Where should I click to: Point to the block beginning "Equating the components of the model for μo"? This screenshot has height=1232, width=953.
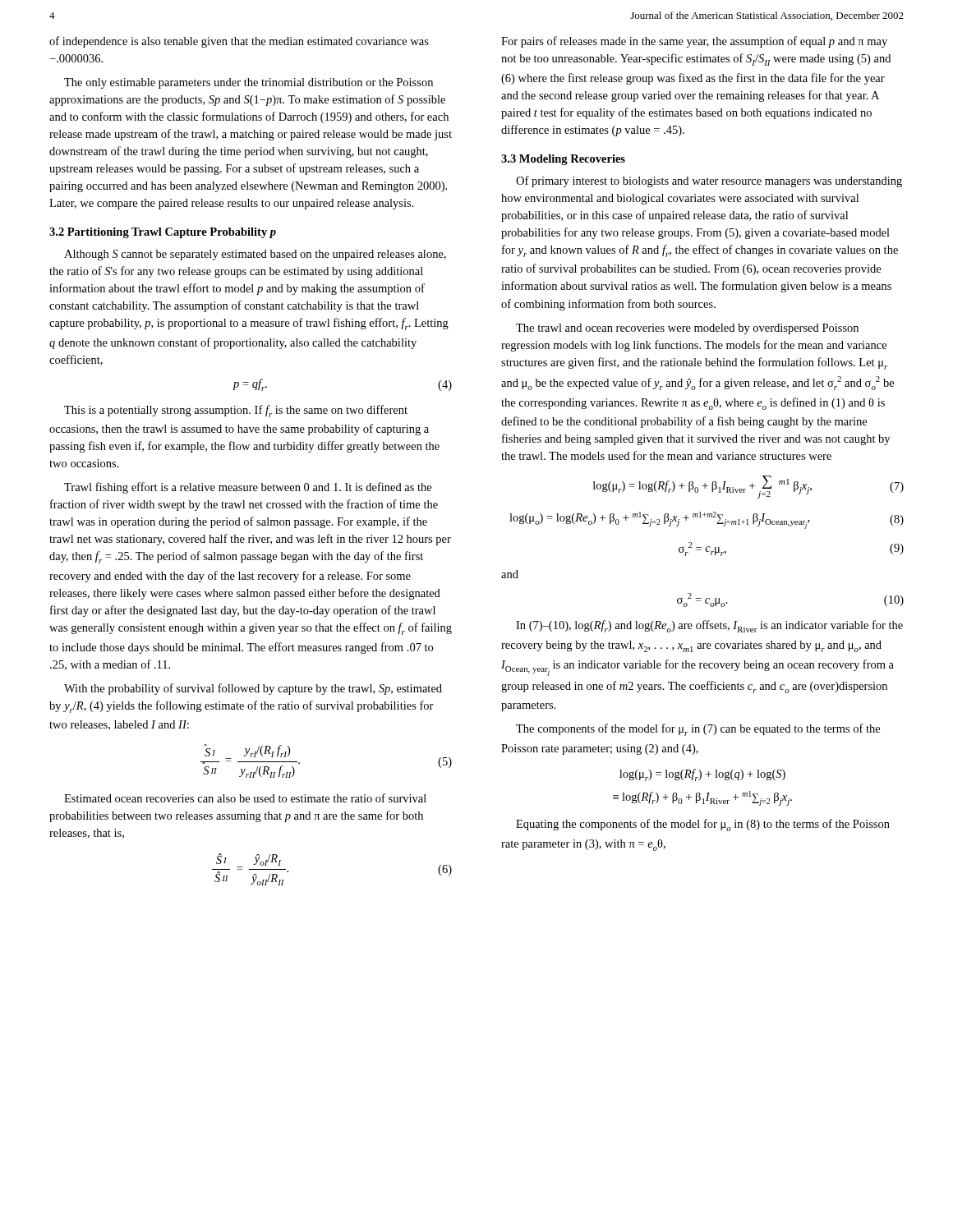point(702,835)
